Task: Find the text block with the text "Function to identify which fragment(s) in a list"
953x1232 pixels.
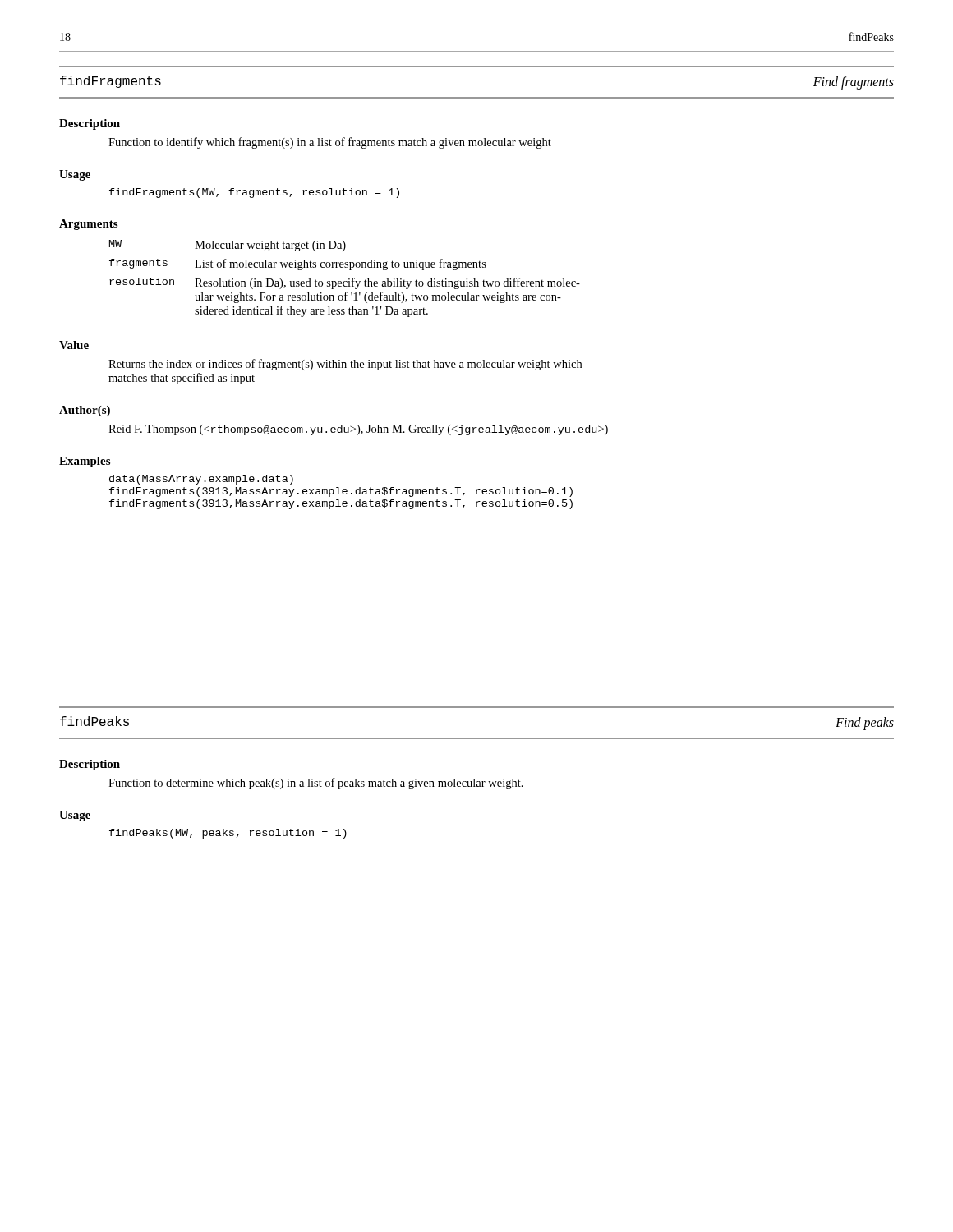Action: [x=330, y=142]
